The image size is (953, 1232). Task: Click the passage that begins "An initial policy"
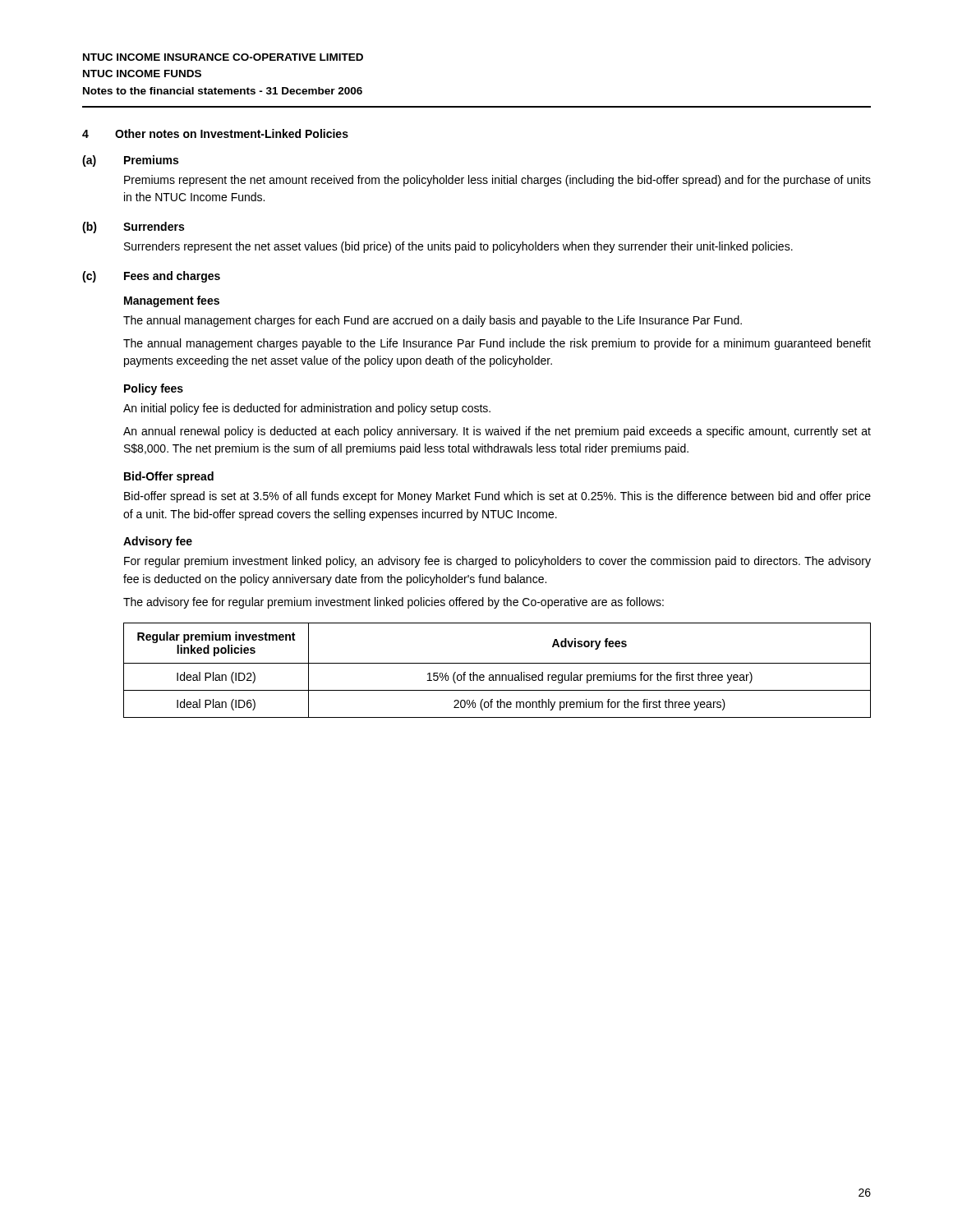(307, 408)
